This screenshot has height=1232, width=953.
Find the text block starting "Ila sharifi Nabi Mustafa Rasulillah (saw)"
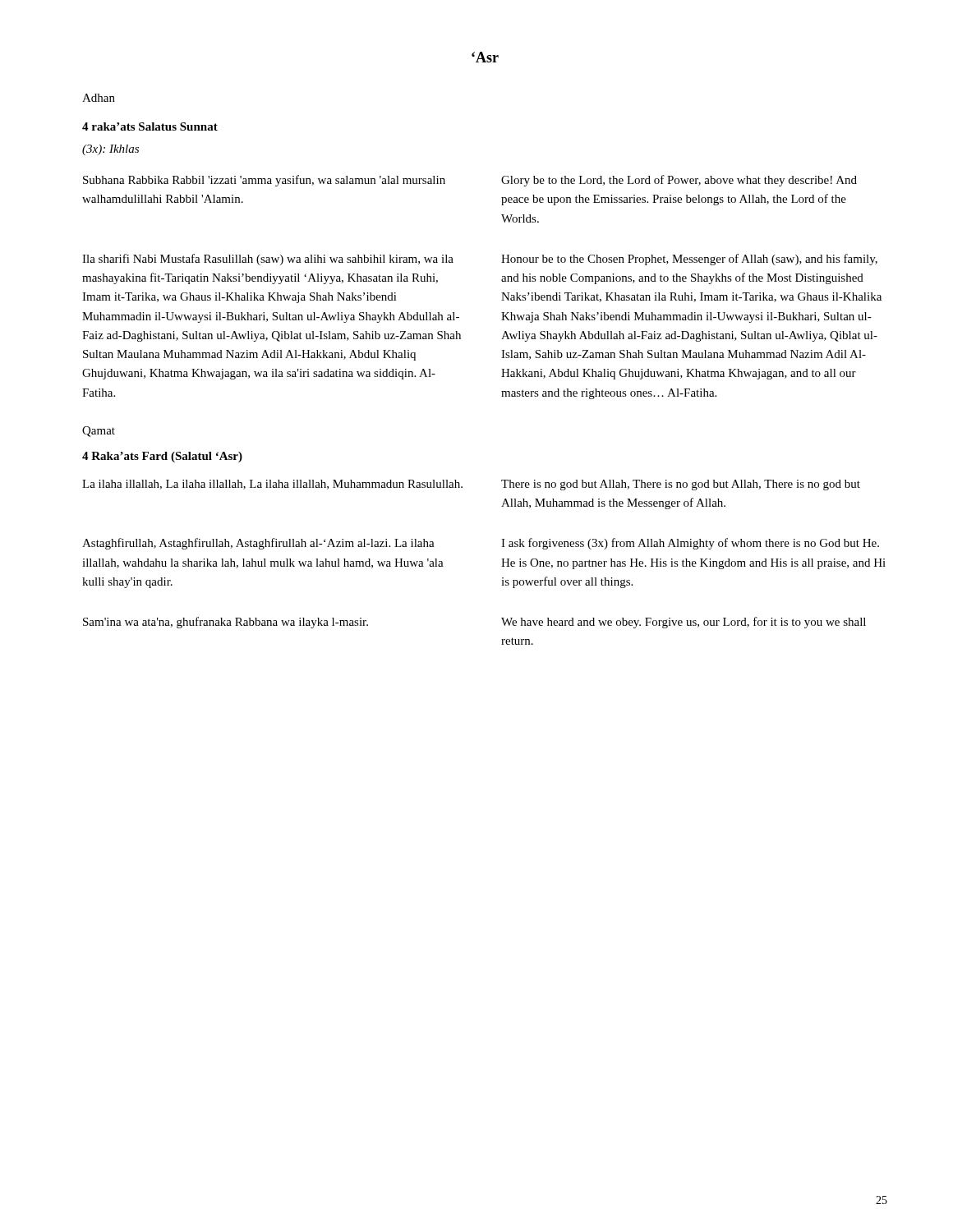click(x=272, y=325)
